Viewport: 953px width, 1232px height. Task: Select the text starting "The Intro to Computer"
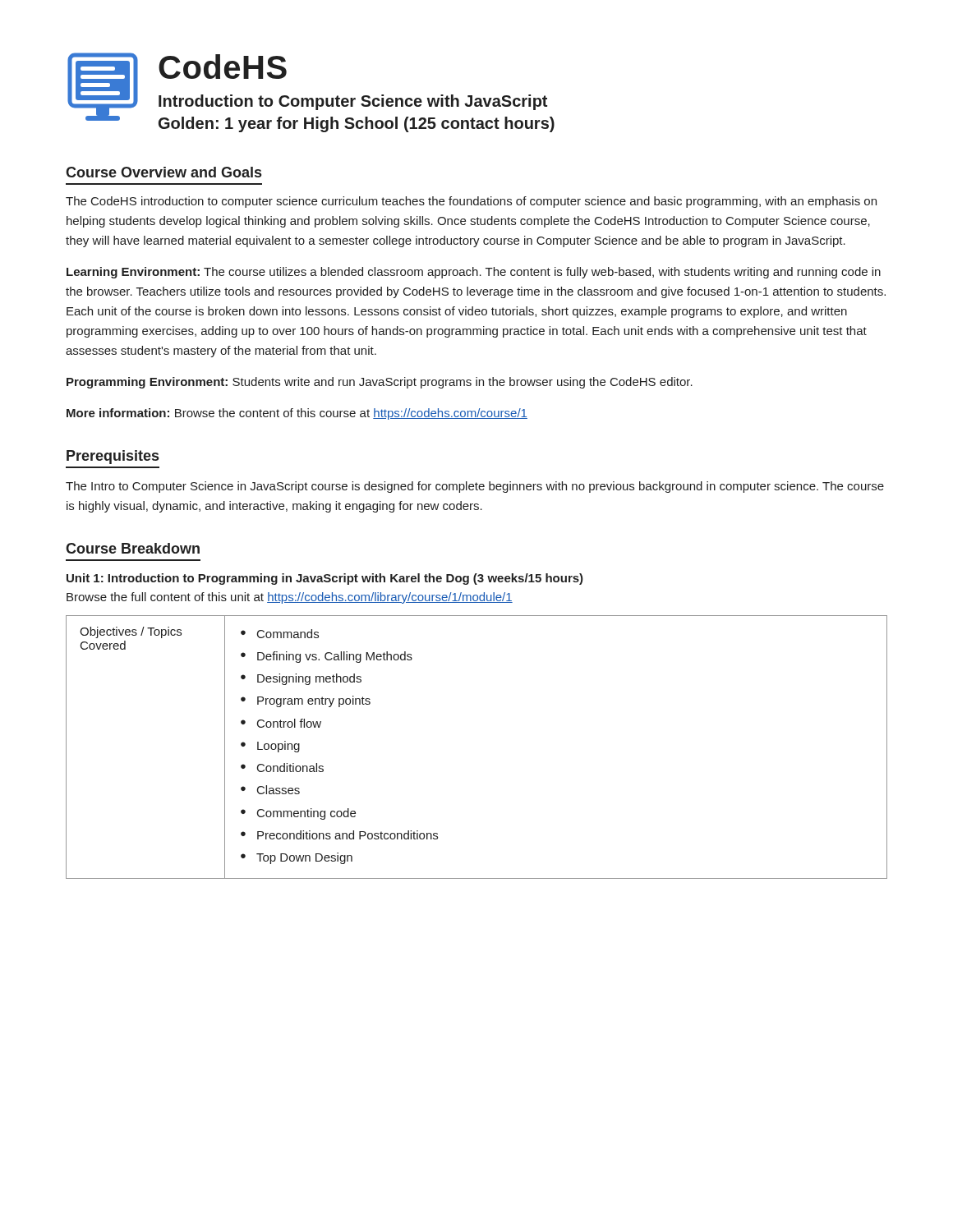tap(475, 496)
